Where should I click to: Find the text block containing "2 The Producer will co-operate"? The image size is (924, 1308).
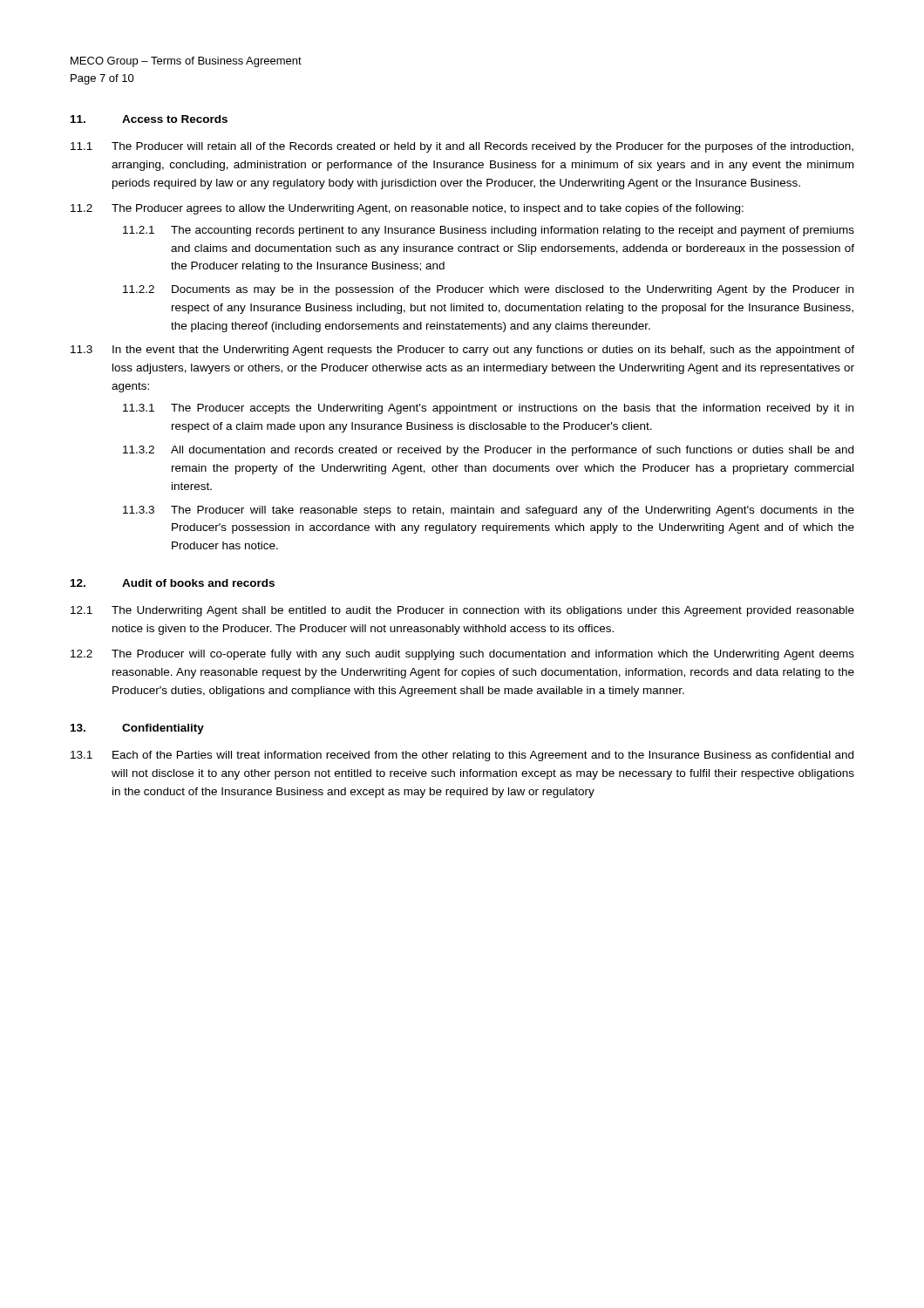462,673
